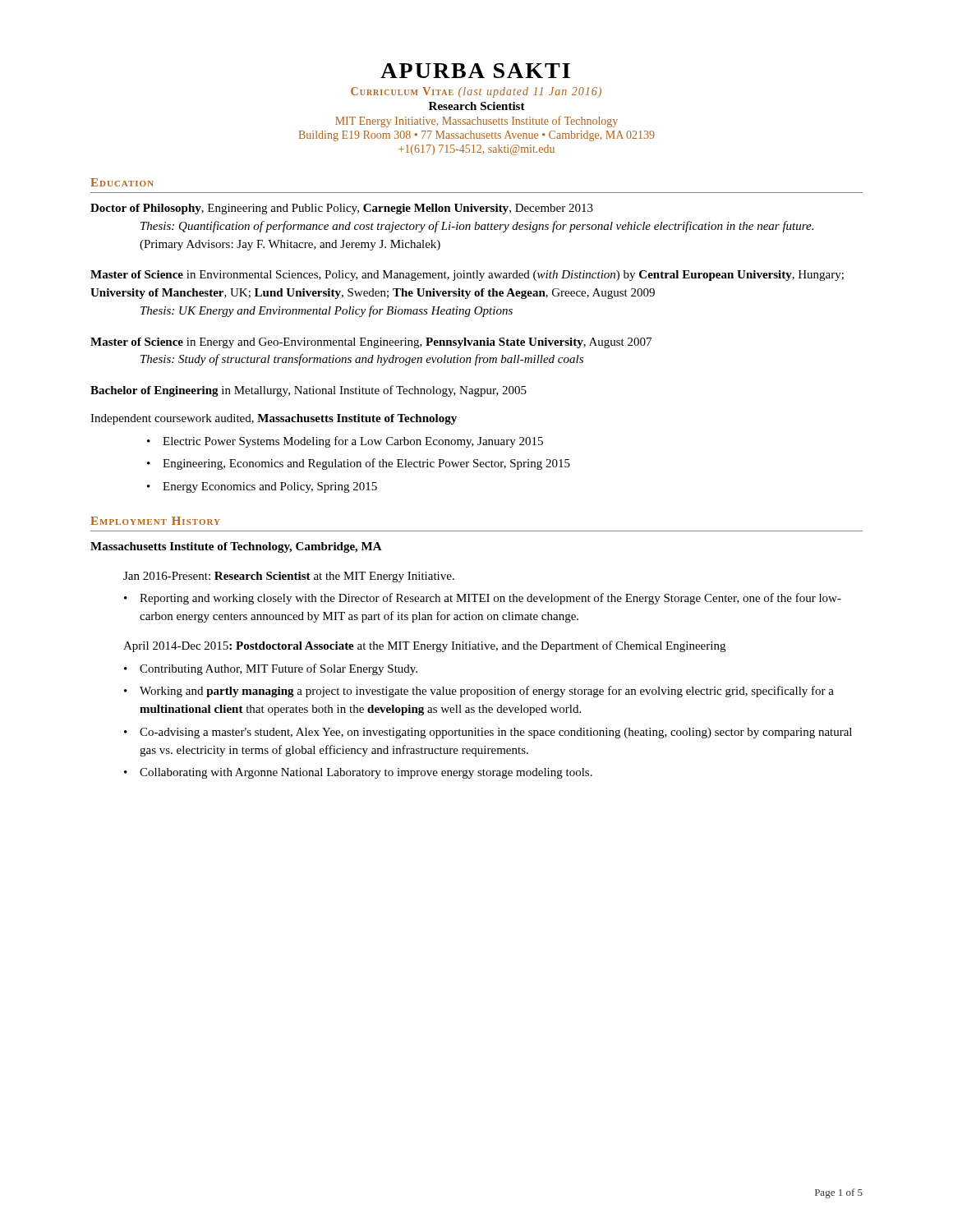953x1232 pixels.
Task: Select the text block that says "April 2014-Dec 2015: Postdoctoral"
Action: pyautogui.click(x=493, y=646)
